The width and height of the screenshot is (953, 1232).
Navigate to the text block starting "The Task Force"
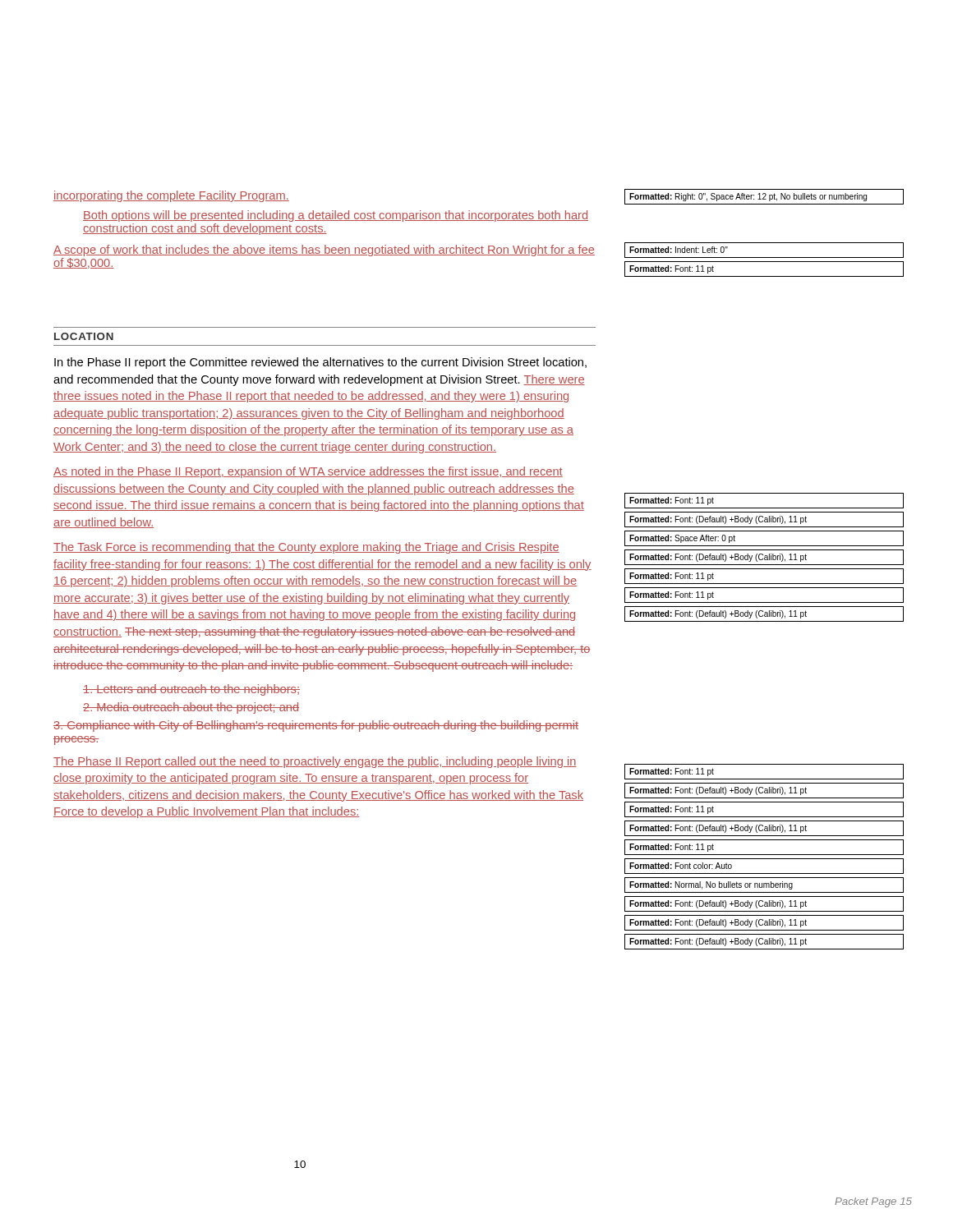(322, 606)
